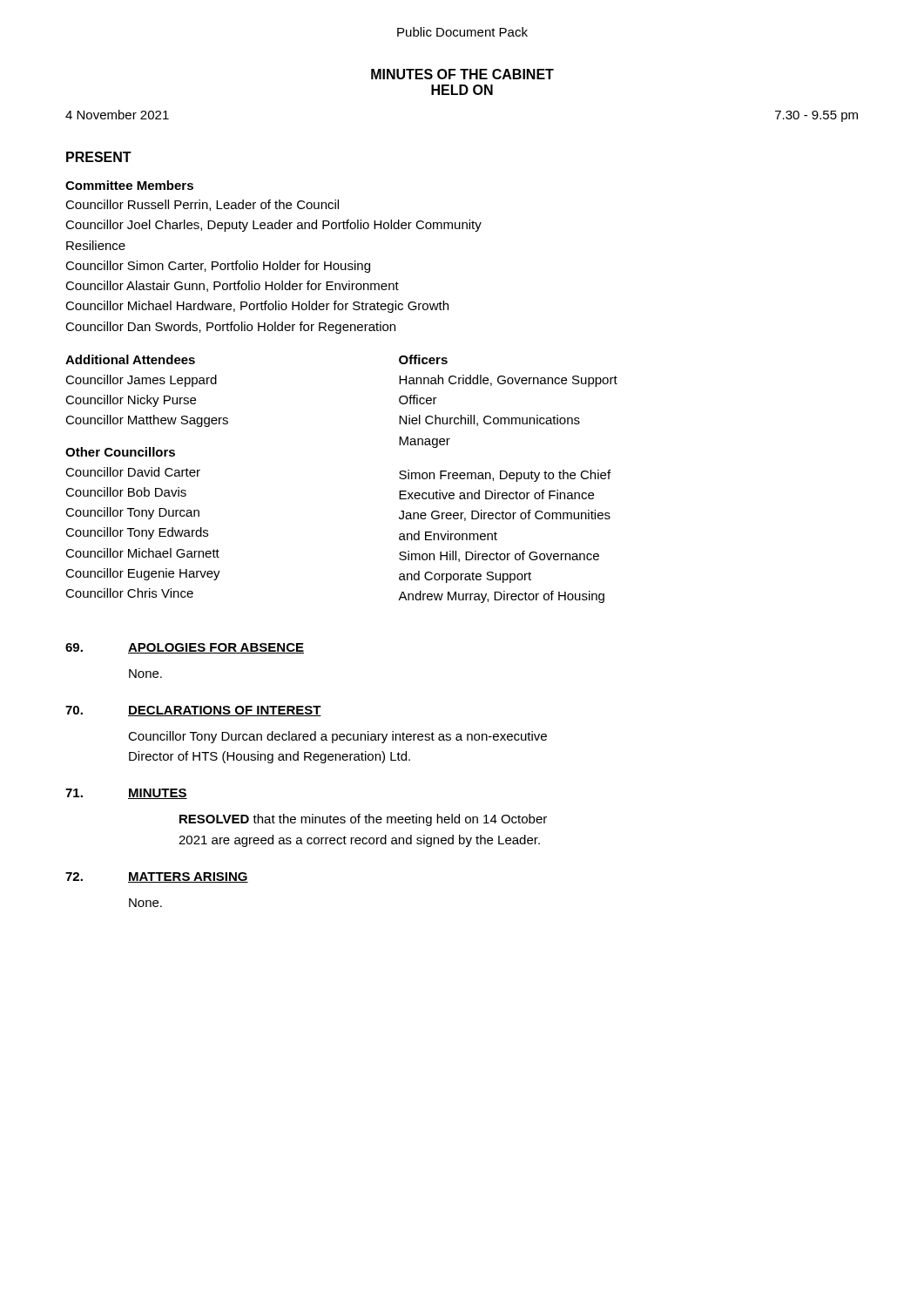The image size is (924, 1307).
Task: Click on the text block that says "Councillor Russell Perrin, Leader of the Council Councillor"
Action: pos(273,265)
